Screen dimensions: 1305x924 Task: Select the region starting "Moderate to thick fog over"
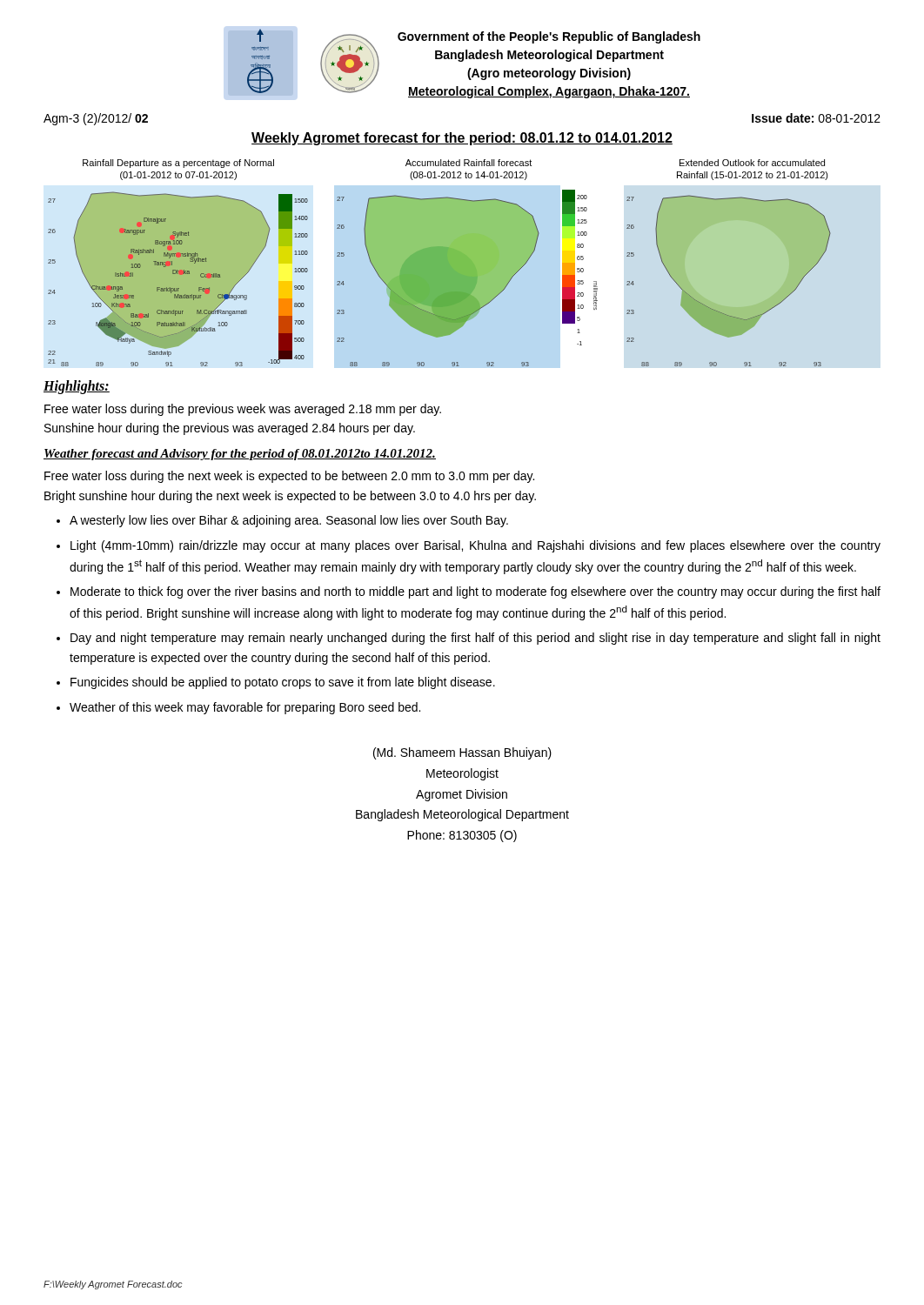(475, 603)
